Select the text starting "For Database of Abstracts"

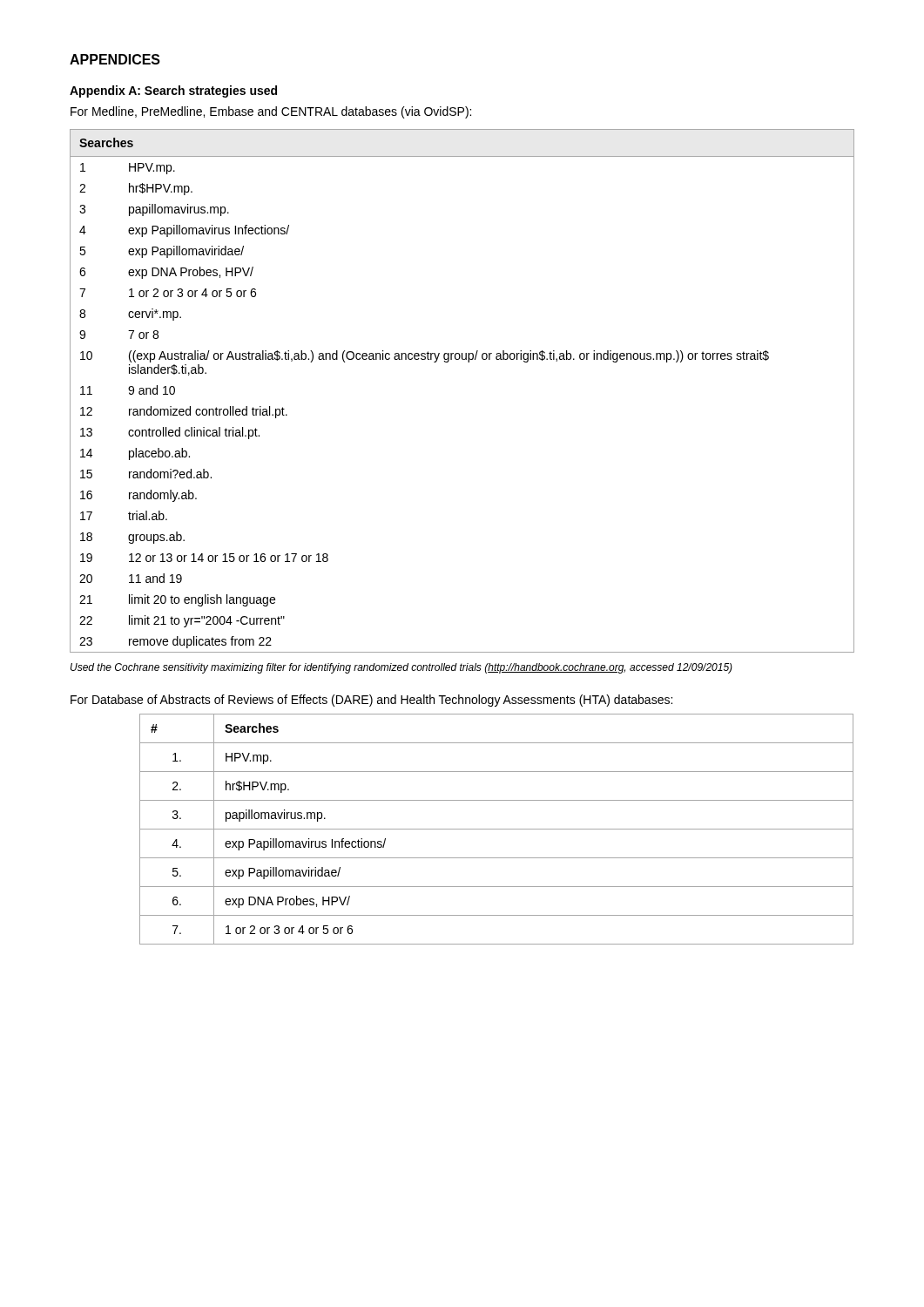[x=372, y=700]
